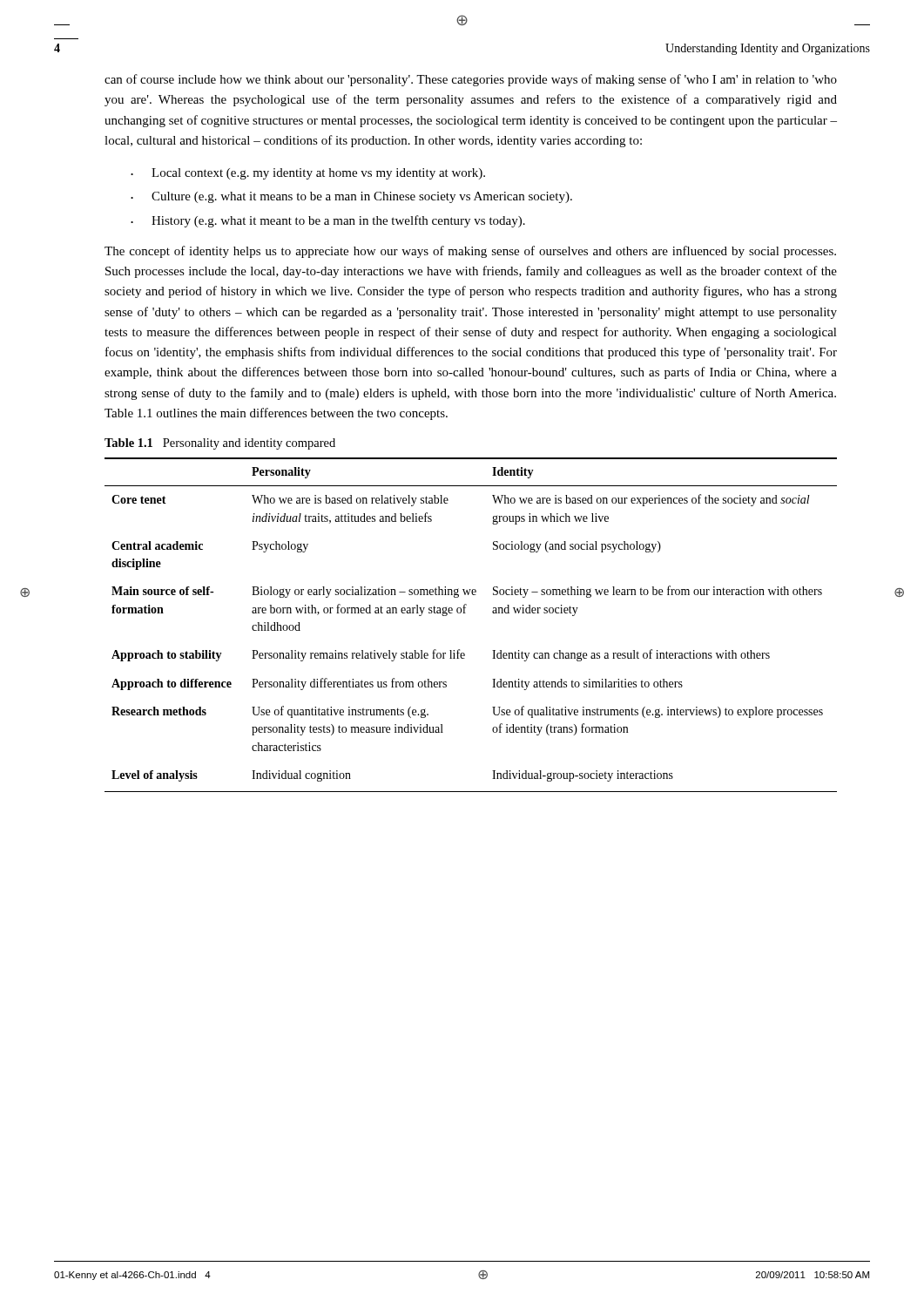Navigate to the block starting "• Culture (e.g. what it"
The width and height of the screenshot is (924, 1307).
click(x=352, y=197)
